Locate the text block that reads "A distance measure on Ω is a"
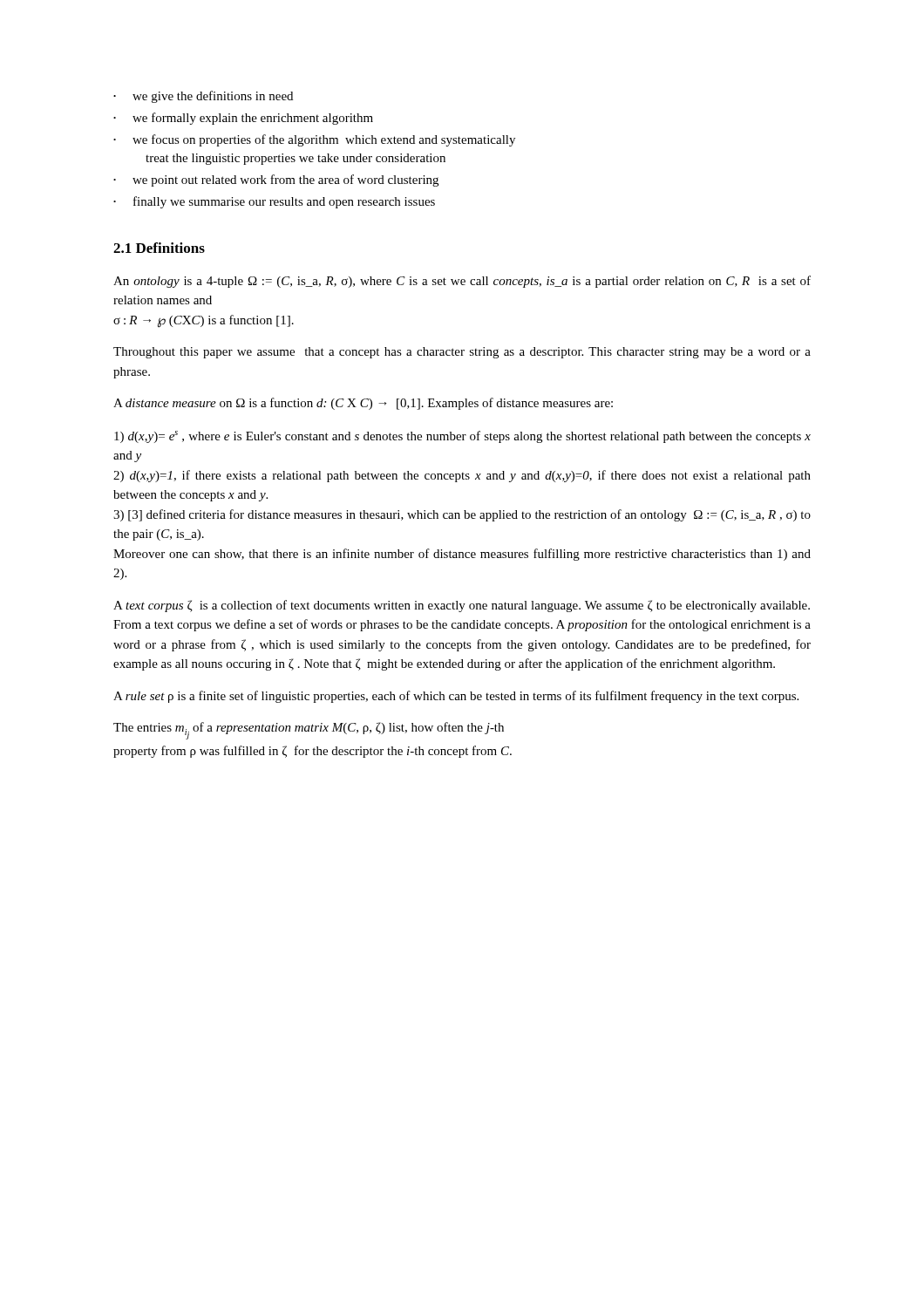The height and width of the screenshot is (1308, 924). tap(364, 403)
